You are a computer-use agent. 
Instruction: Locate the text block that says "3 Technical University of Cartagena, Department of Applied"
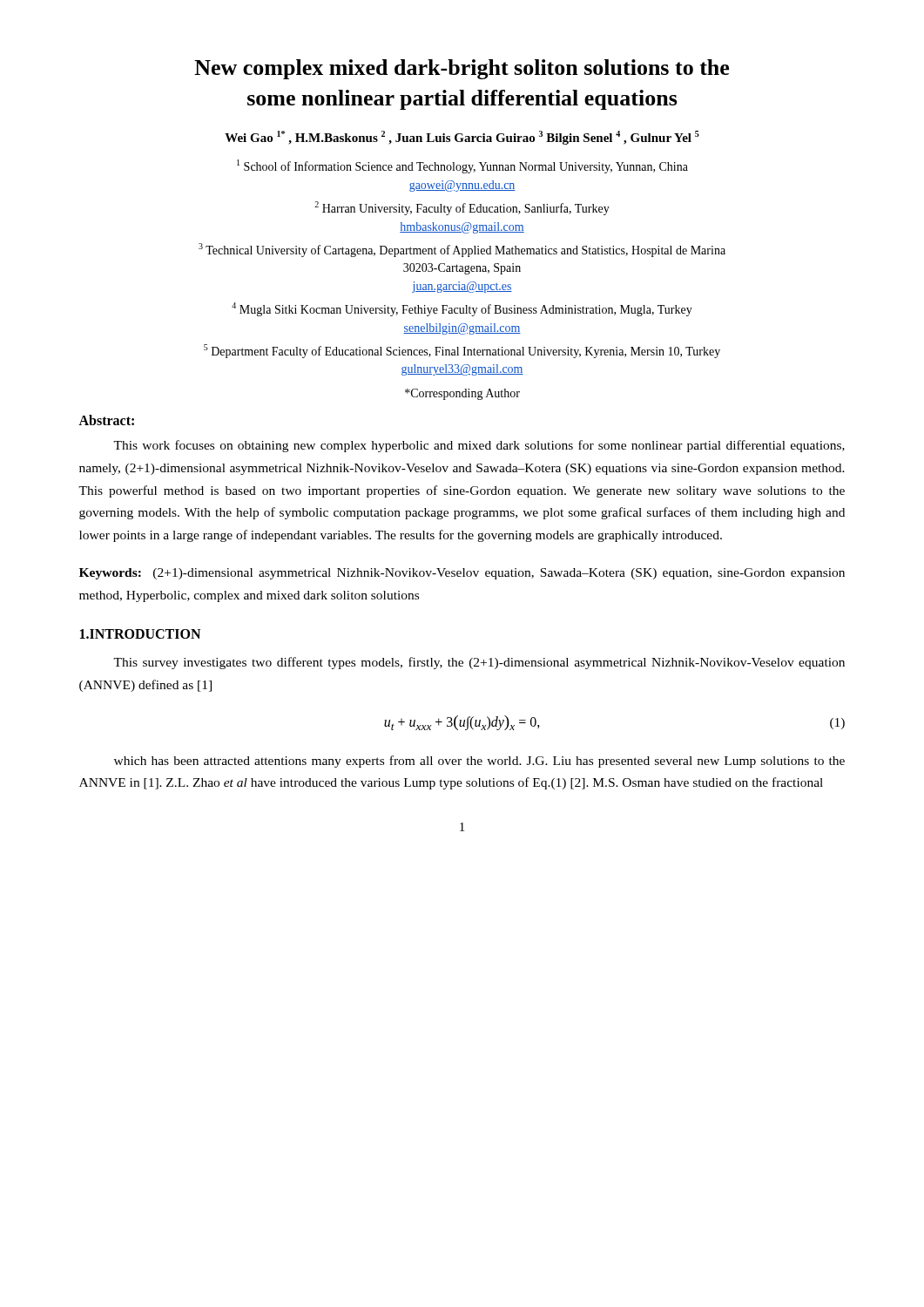(462, 267)
